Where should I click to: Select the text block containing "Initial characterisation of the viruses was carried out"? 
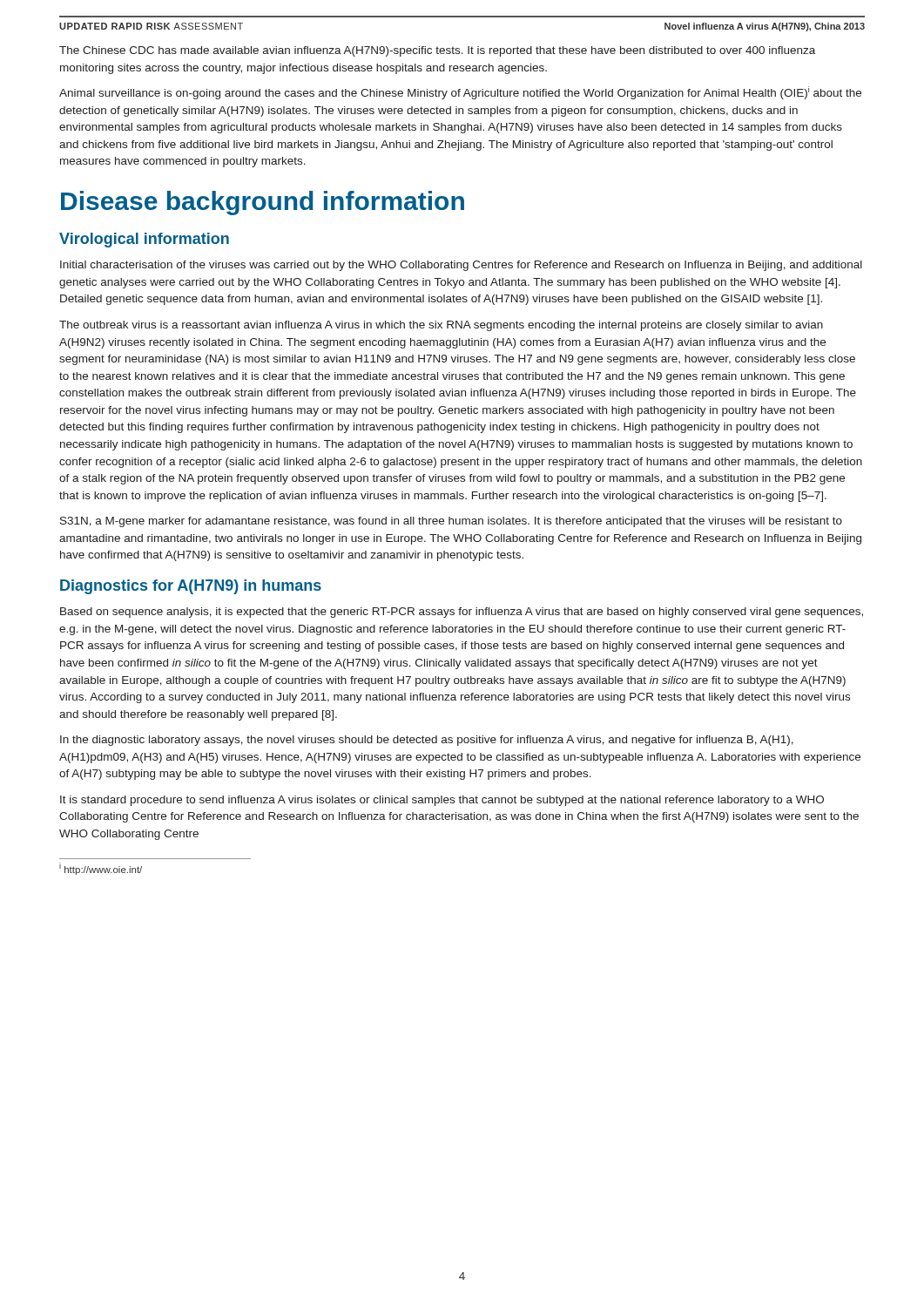462,282
